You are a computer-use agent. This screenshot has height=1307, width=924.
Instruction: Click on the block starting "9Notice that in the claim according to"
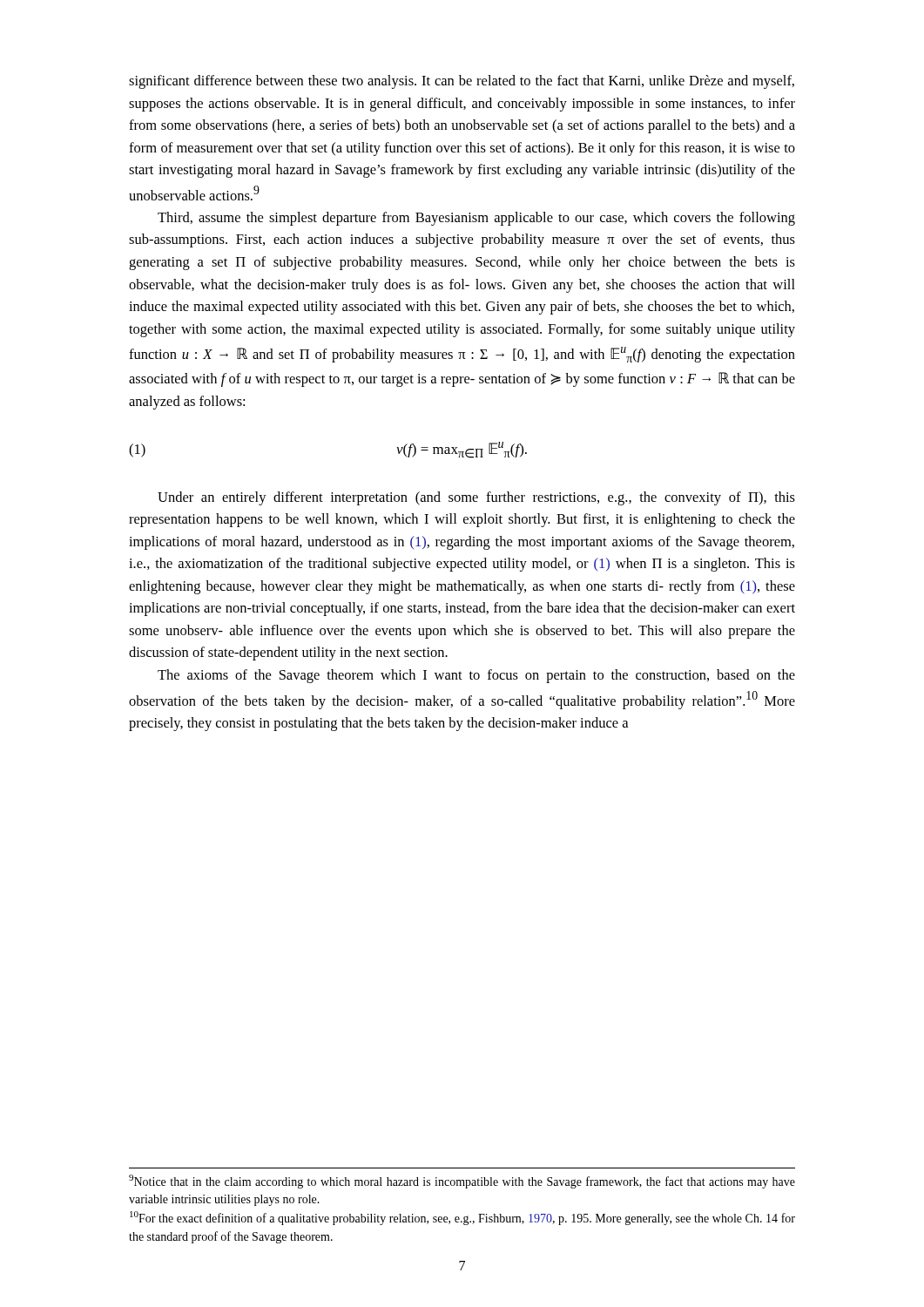coord(462,1191)
